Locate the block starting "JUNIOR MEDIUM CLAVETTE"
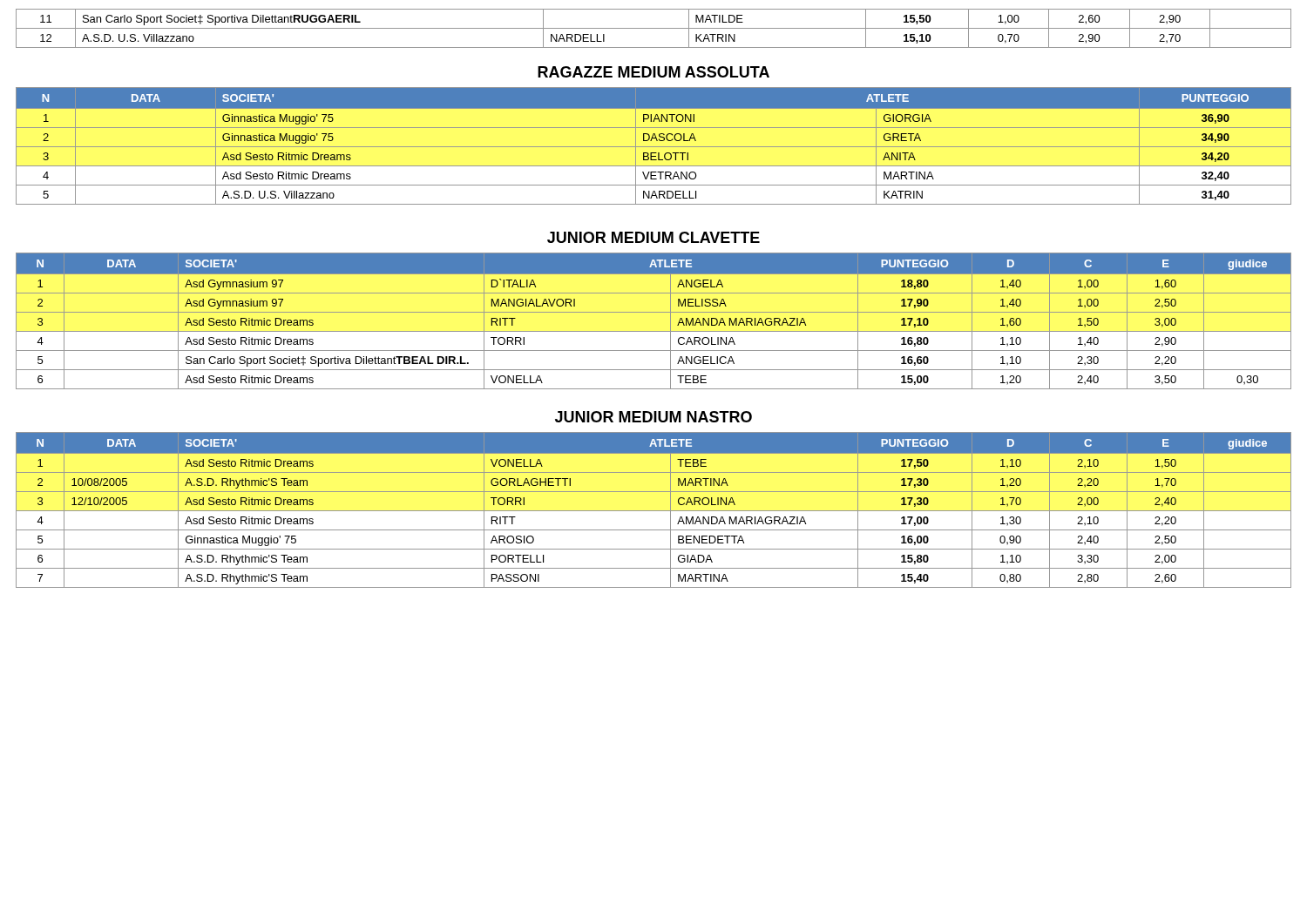The height and width of the screenshot is (924, 1307). 654,238
